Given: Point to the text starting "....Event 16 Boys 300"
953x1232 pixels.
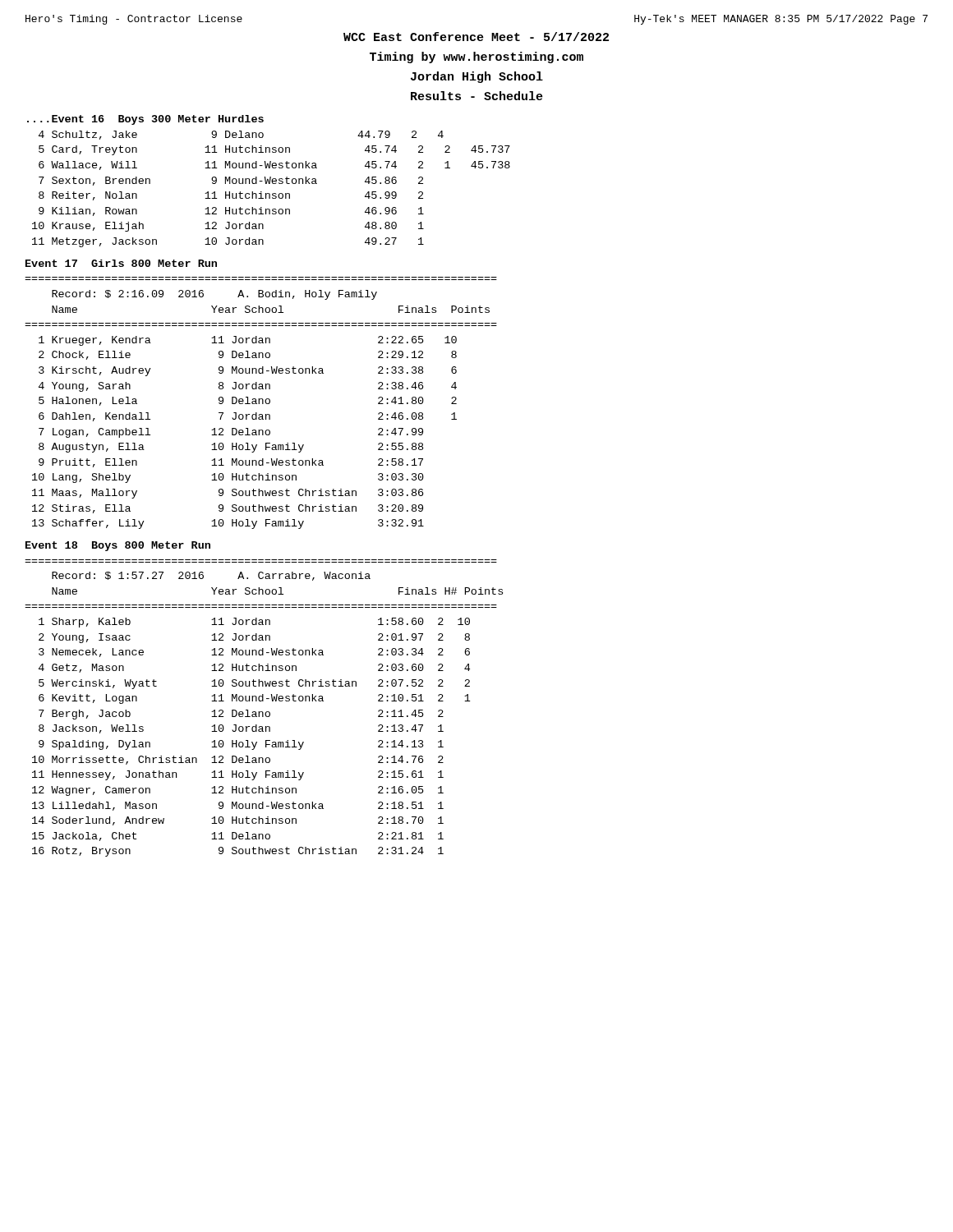Looking at the screenshot, I should [x=145, y=120].
